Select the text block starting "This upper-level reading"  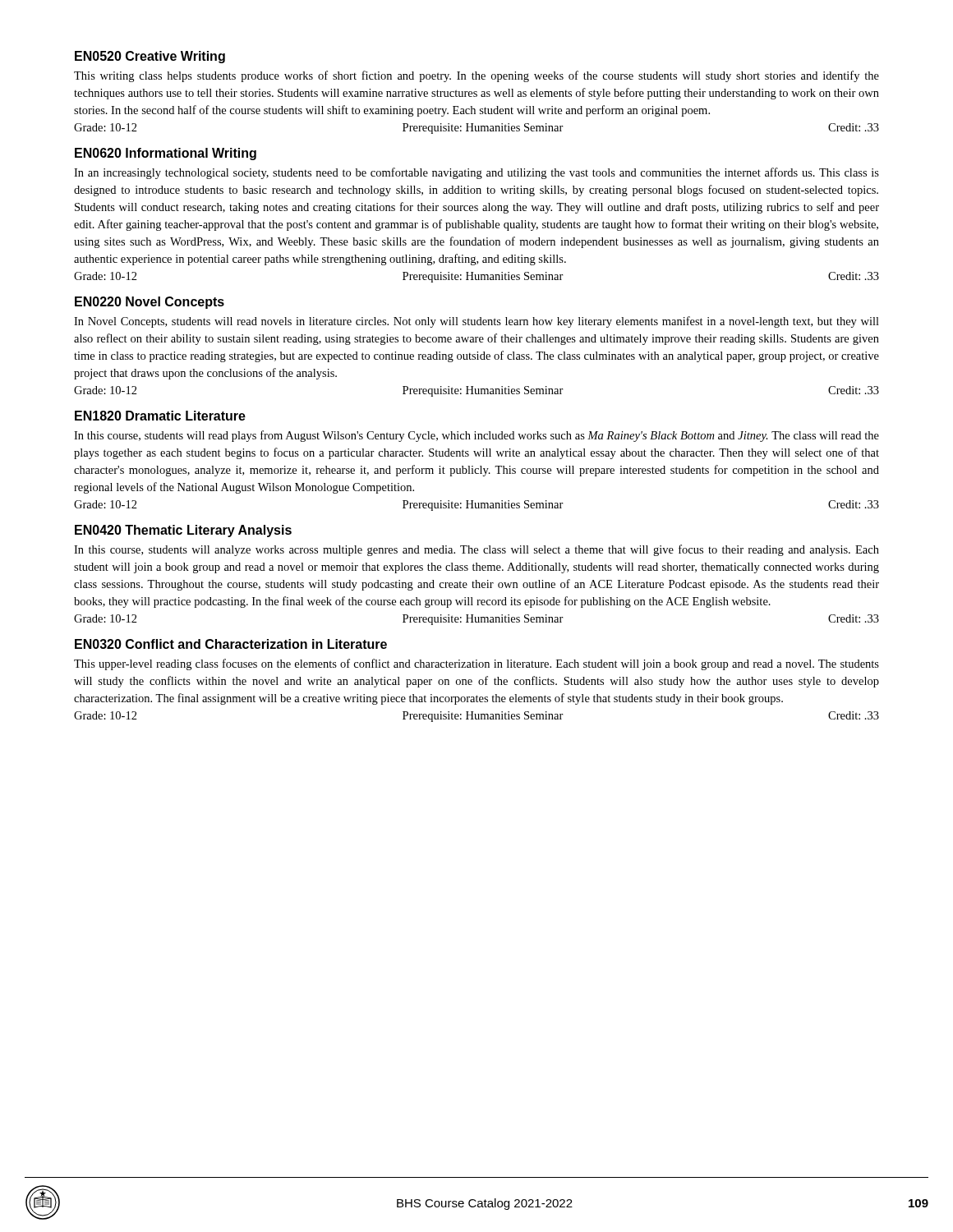[476, 681]
